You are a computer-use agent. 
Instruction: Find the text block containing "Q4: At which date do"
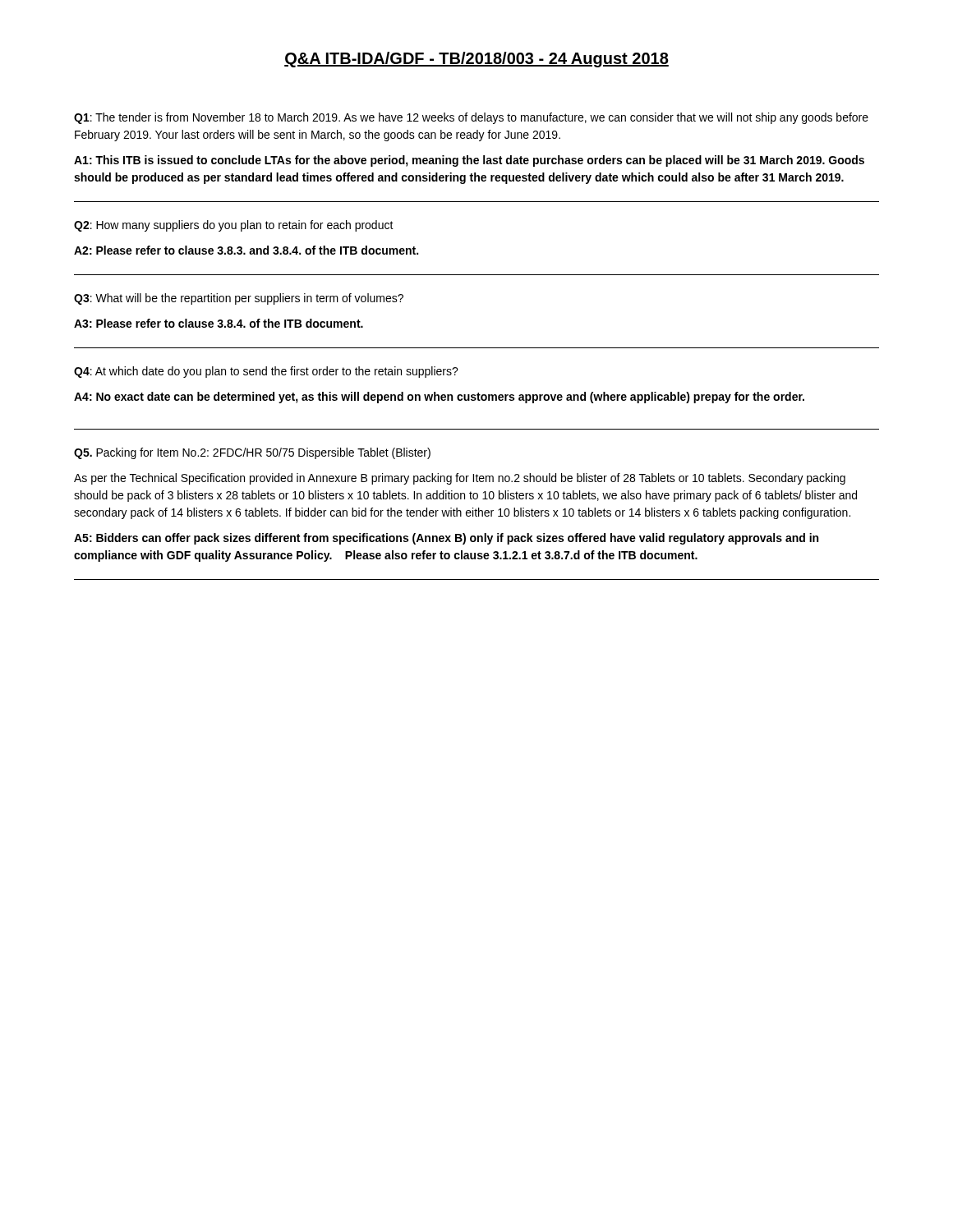click(x=476, y=384)
